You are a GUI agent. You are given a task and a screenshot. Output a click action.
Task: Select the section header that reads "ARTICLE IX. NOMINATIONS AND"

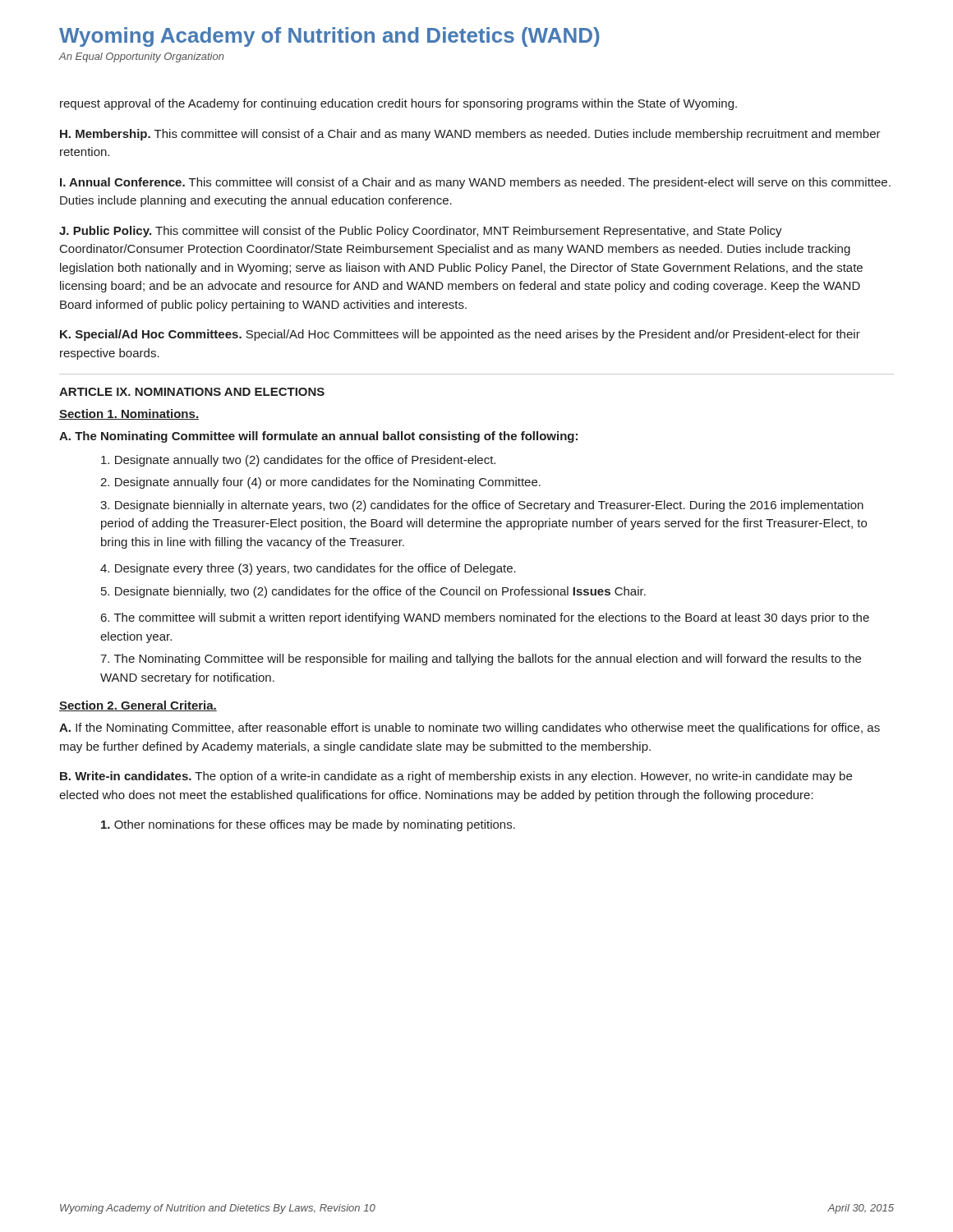[x=192, y=391]
